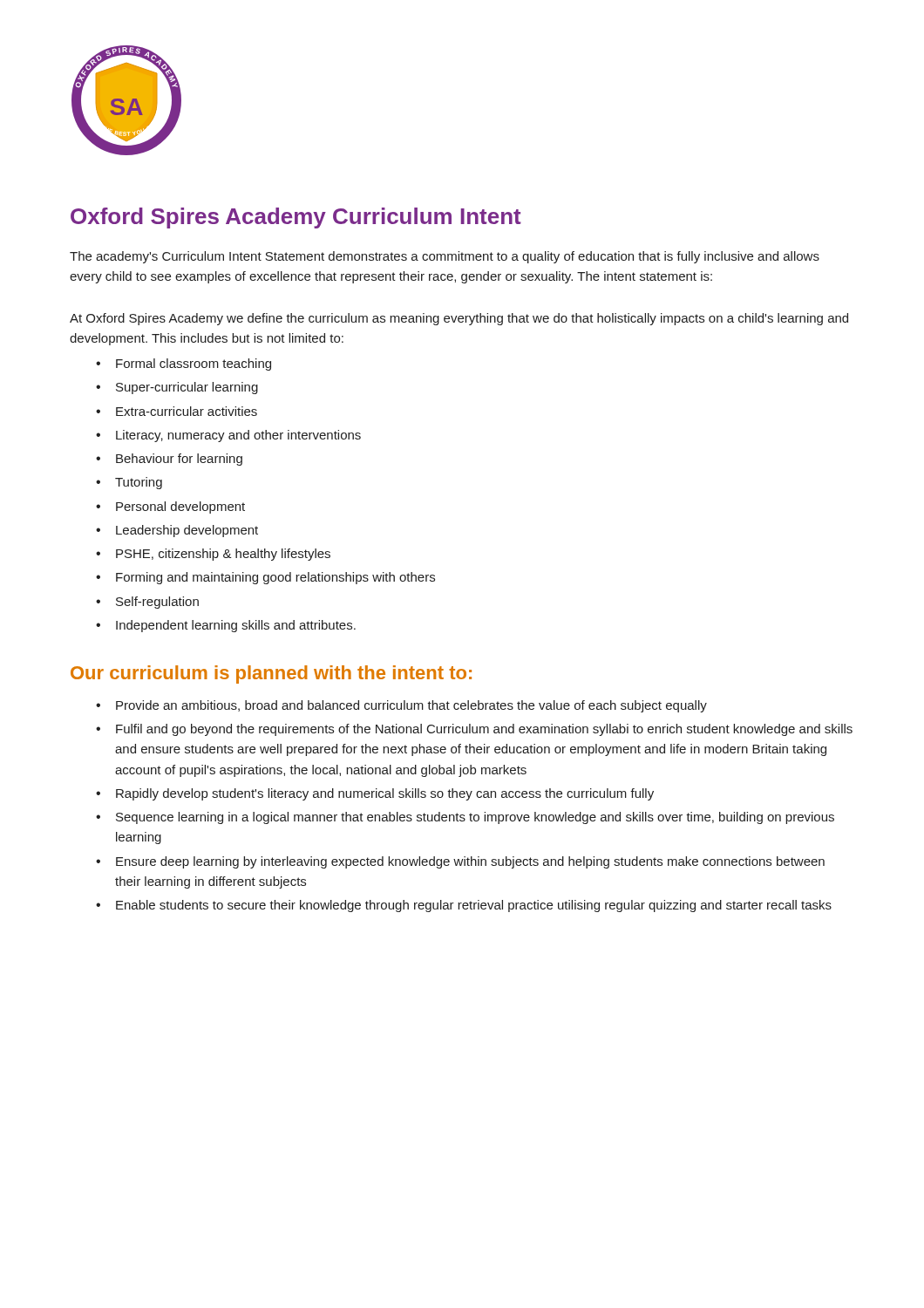Where does it say "Super-curricular learning"?
Screen dimensions: 1308x924
(x=187, y=387)
